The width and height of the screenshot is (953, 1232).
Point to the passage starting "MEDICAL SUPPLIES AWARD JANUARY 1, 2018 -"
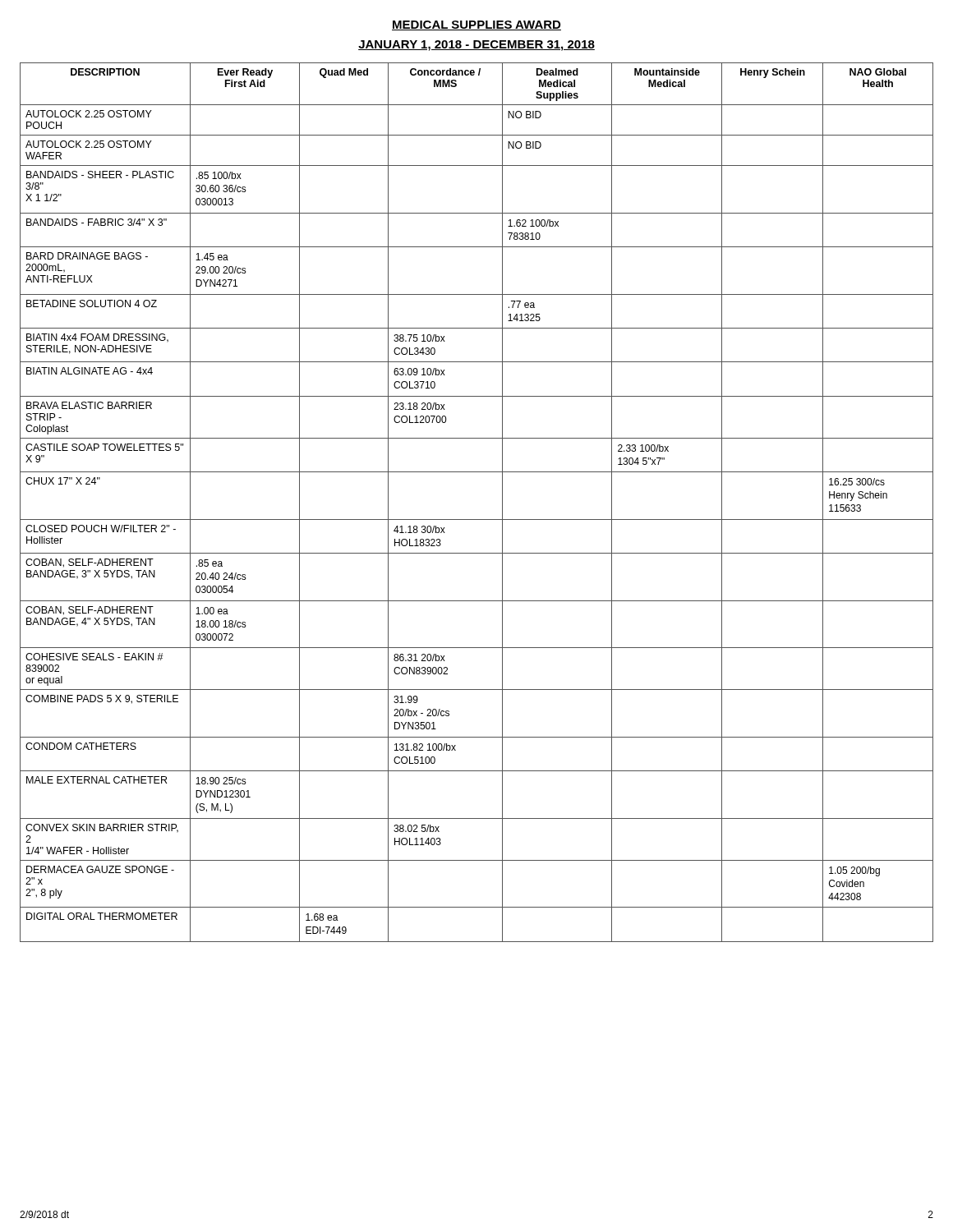click(x=476, y=34)
